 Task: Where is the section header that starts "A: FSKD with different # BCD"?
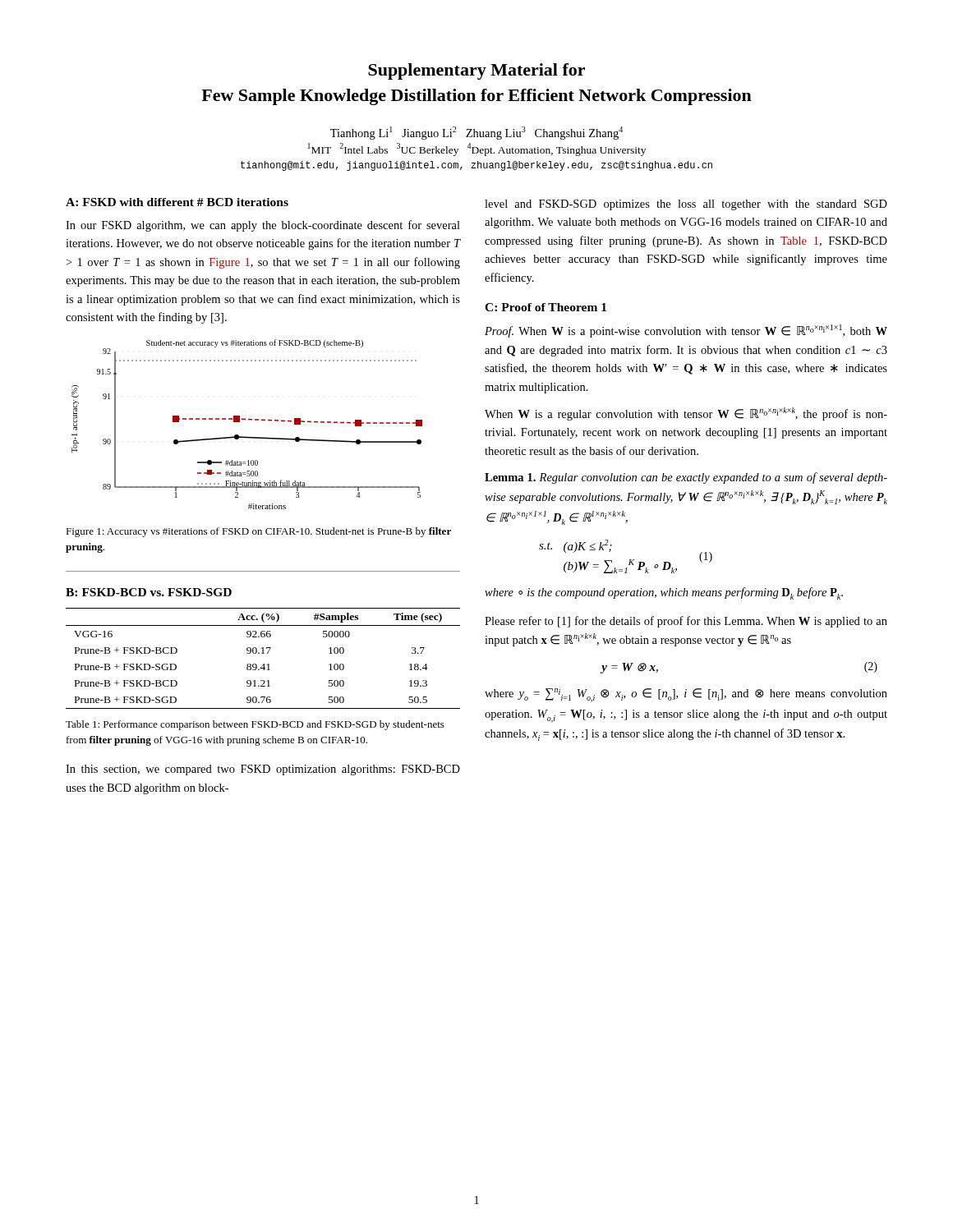click(177, 202)
